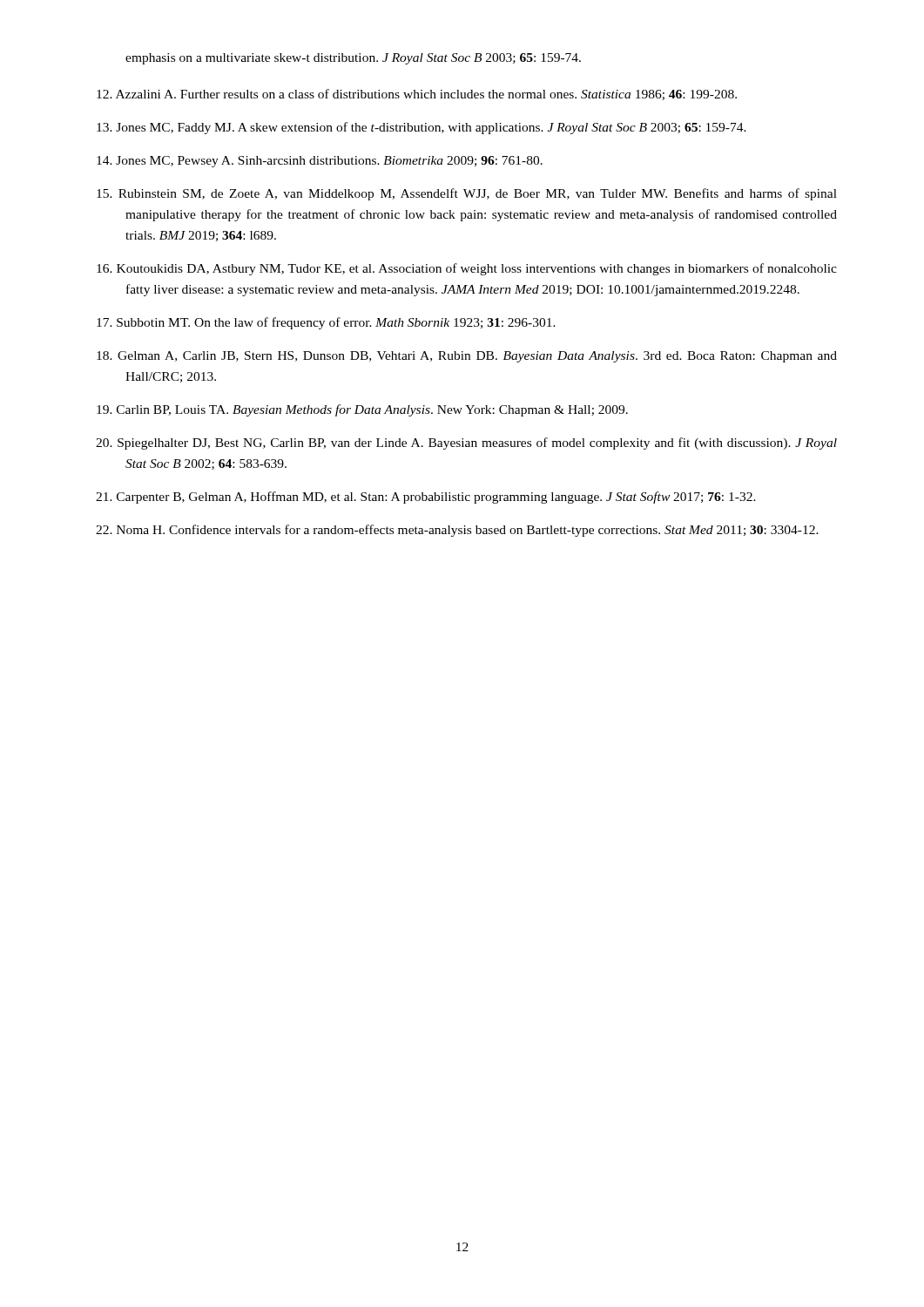The image size is (924, 1307).
Task: Locate the element starting "18. Gelman A, Carlin JB,"
Action: (466, 366)
